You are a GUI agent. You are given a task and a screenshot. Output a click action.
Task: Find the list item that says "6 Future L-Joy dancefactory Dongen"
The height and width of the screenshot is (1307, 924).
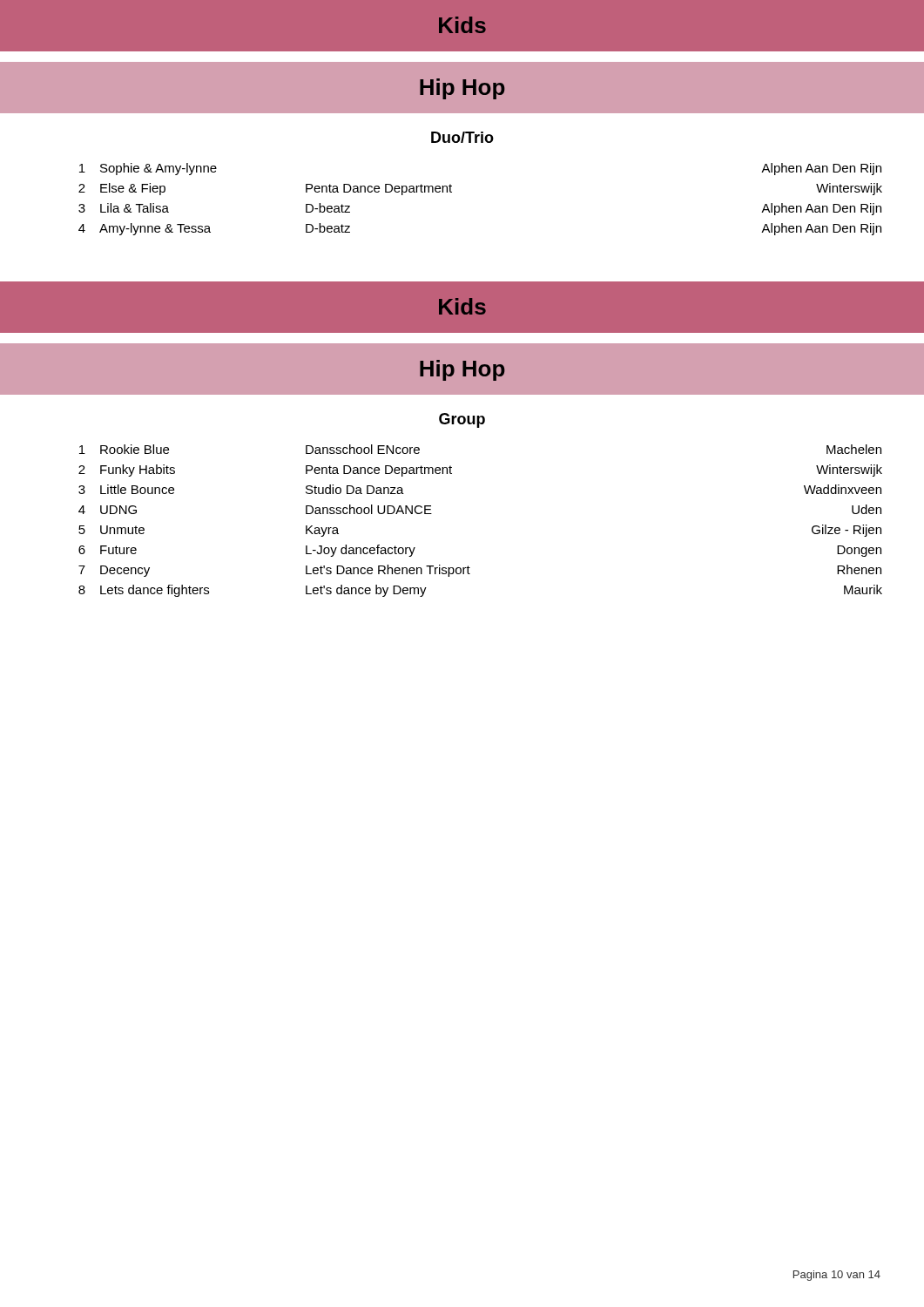coord(116,550)
